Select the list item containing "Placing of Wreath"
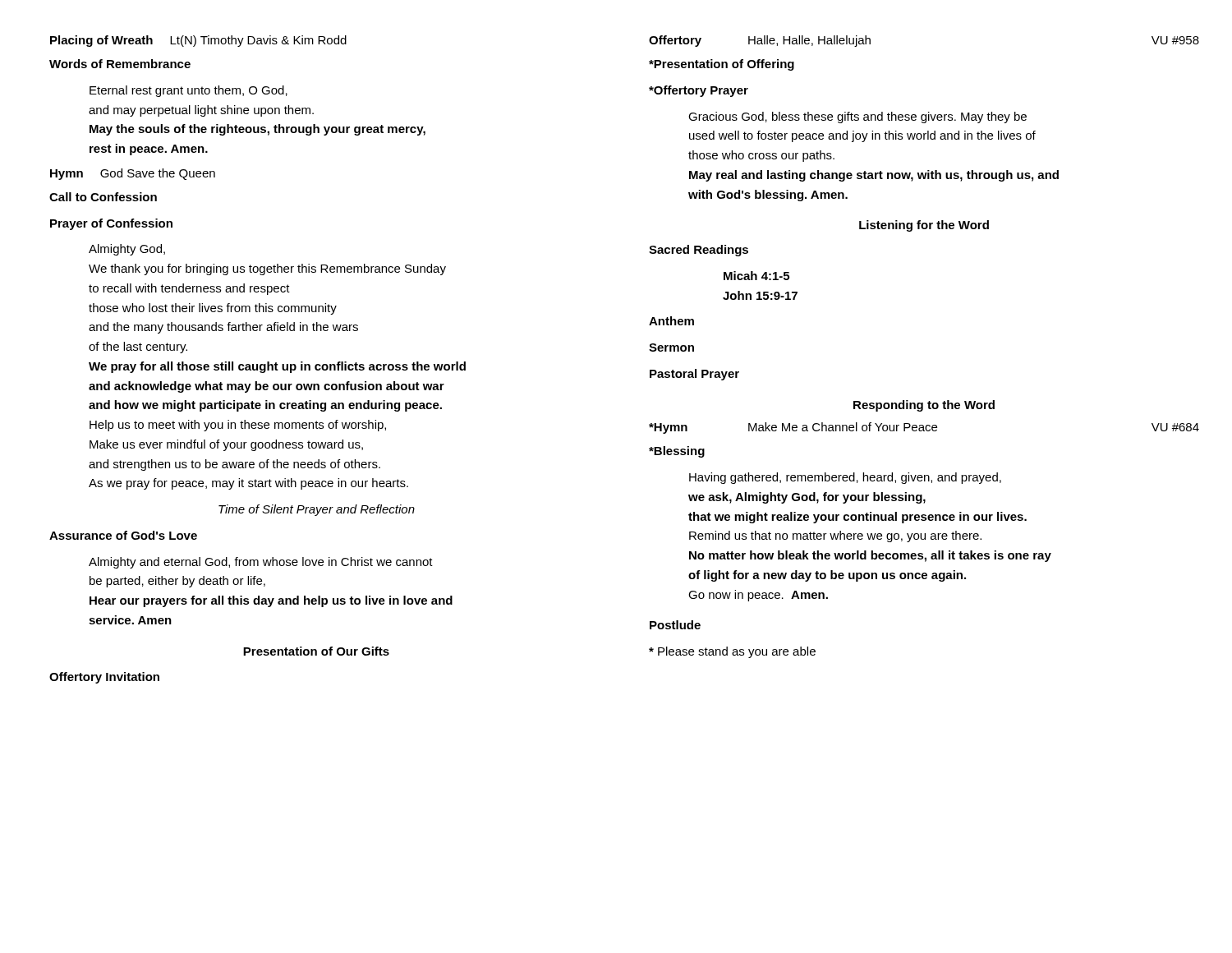Screen dimensions: 953x1232 [316, 40]
